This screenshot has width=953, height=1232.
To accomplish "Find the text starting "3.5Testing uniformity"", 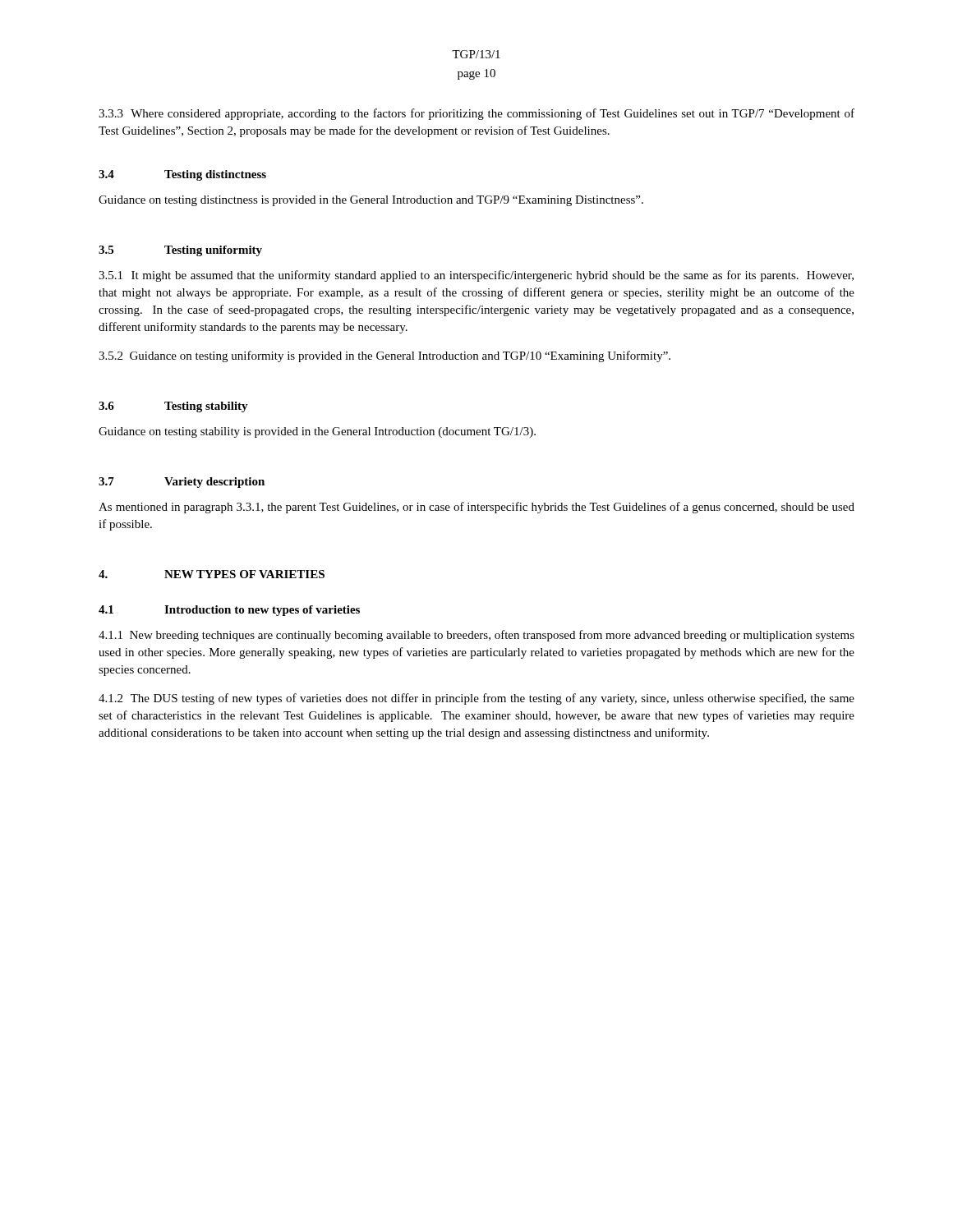I will tap(180, 250).
